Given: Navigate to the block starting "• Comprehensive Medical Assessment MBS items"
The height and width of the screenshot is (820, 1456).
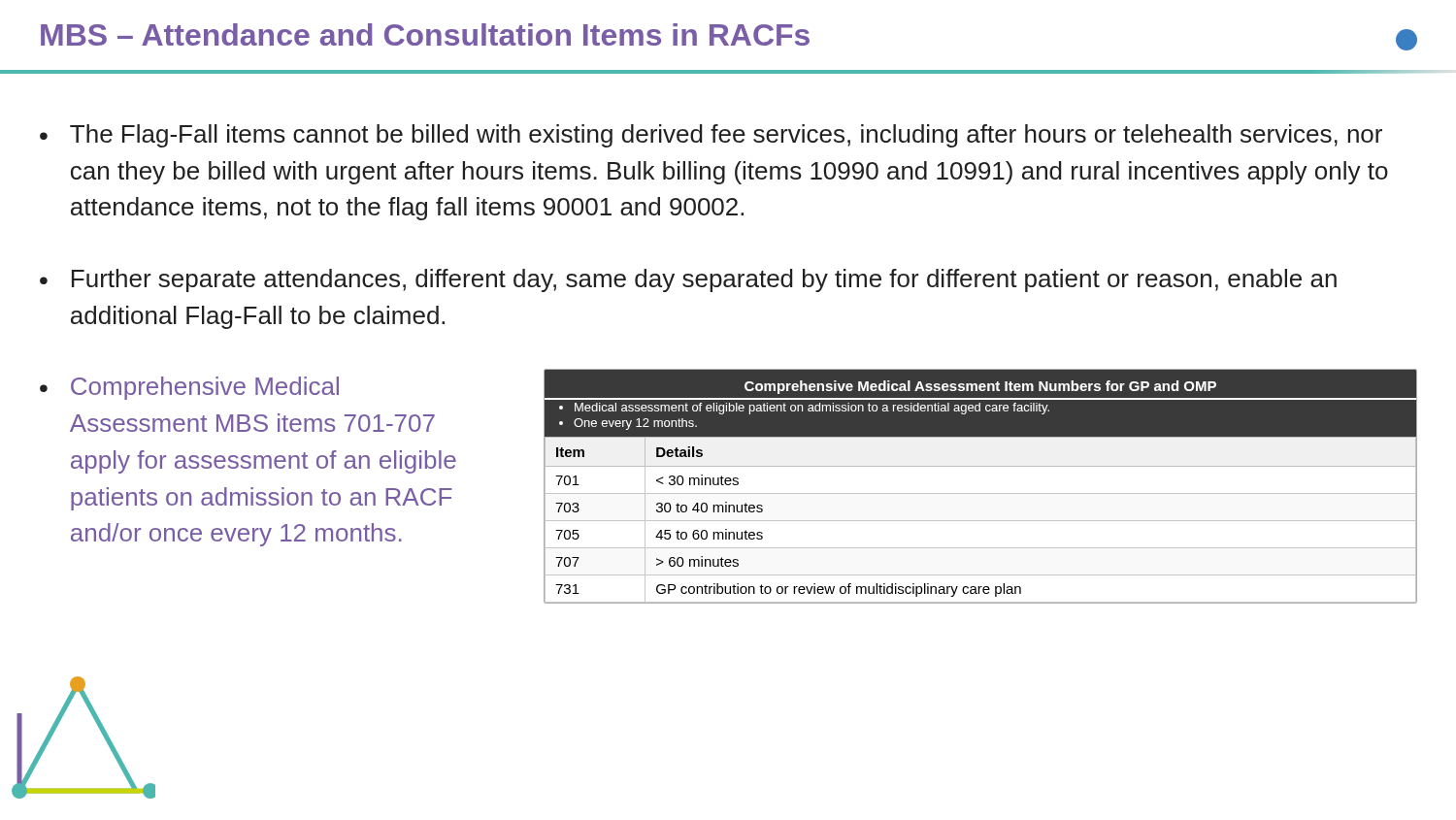Looking at the screenshot, I should 248,461.
